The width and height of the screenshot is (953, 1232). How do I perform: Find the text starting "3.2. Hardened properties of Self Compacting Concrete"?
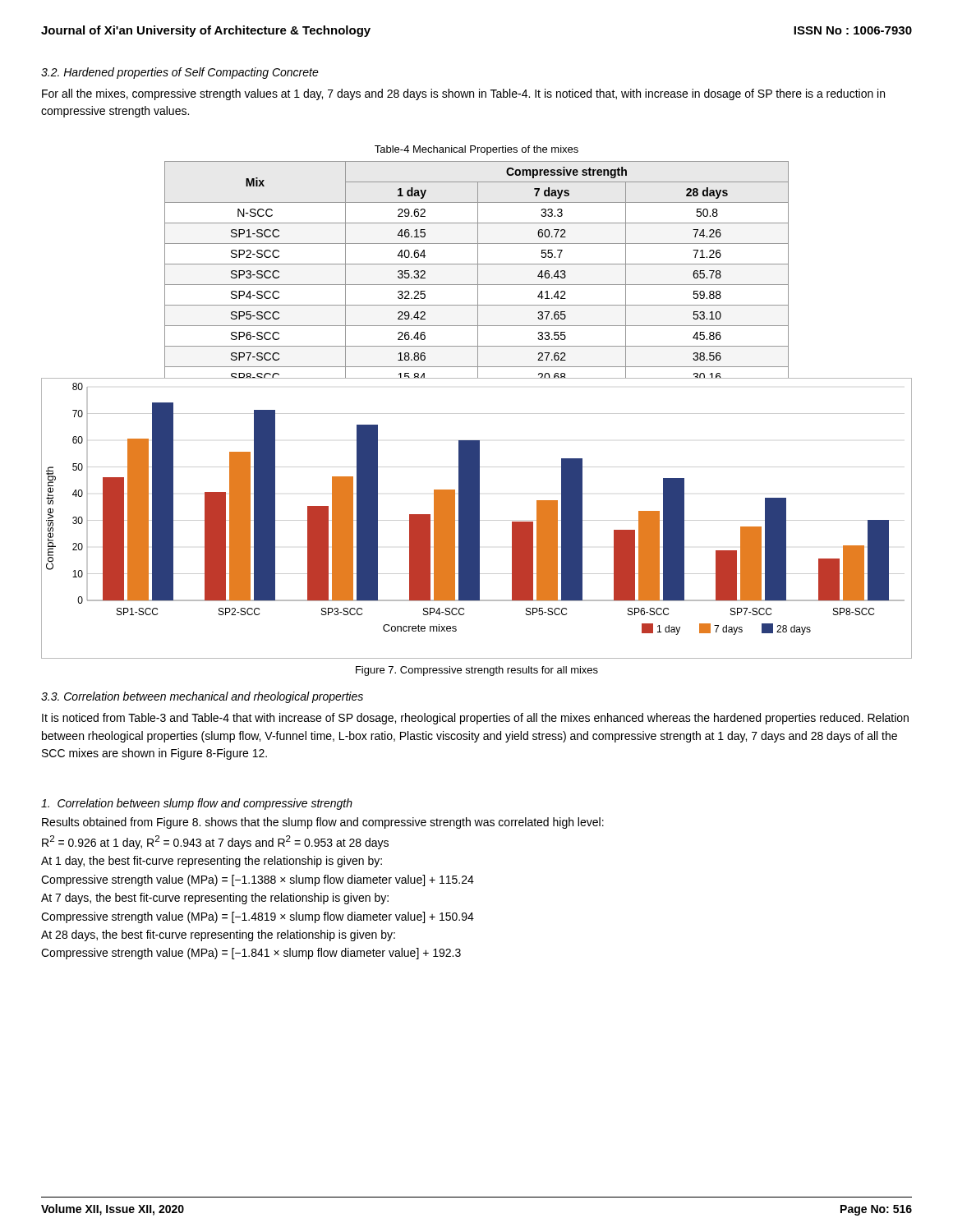180,72
